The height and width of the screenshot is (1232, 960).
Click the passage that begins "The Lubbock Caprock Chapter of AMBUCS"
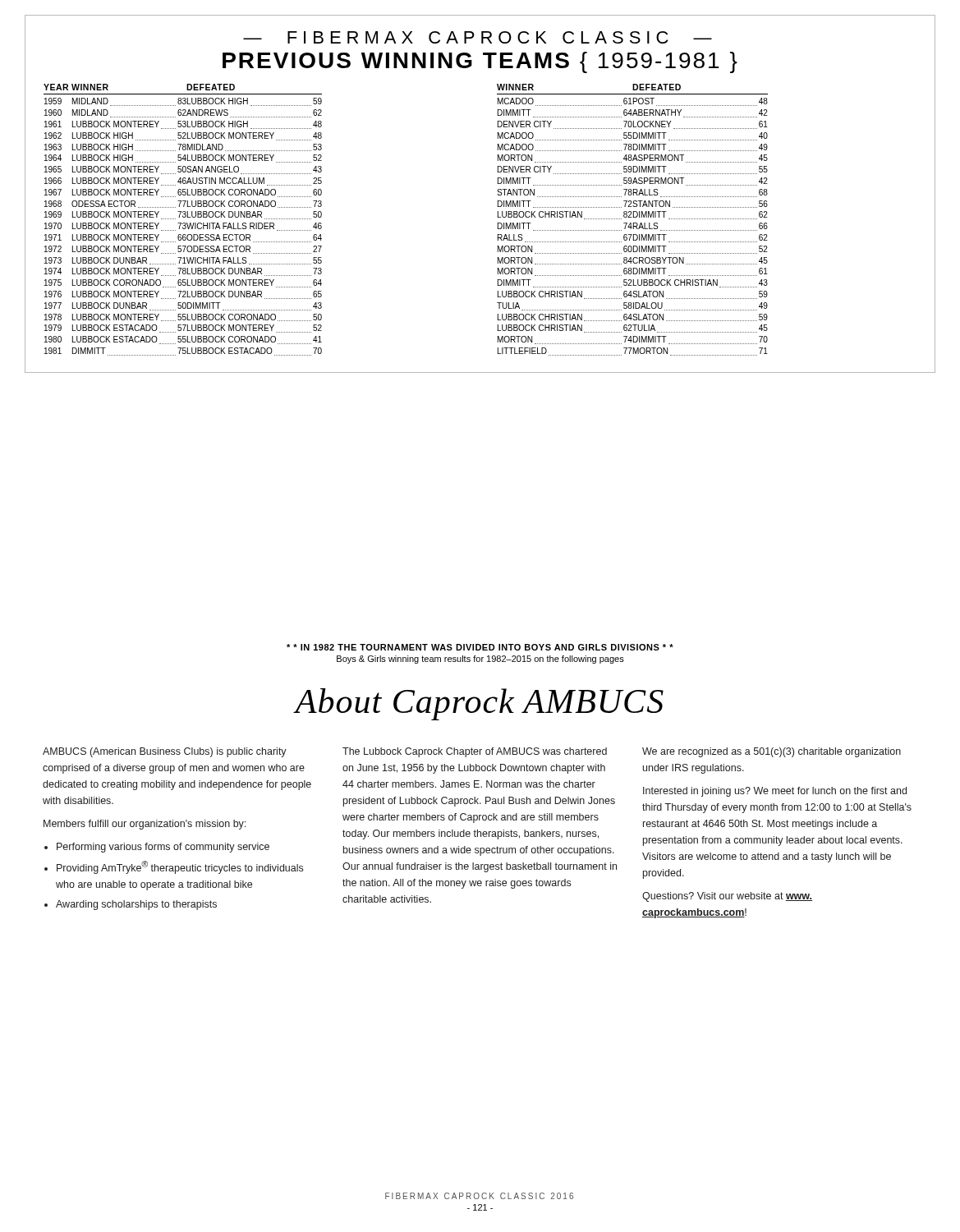(480, 825)
